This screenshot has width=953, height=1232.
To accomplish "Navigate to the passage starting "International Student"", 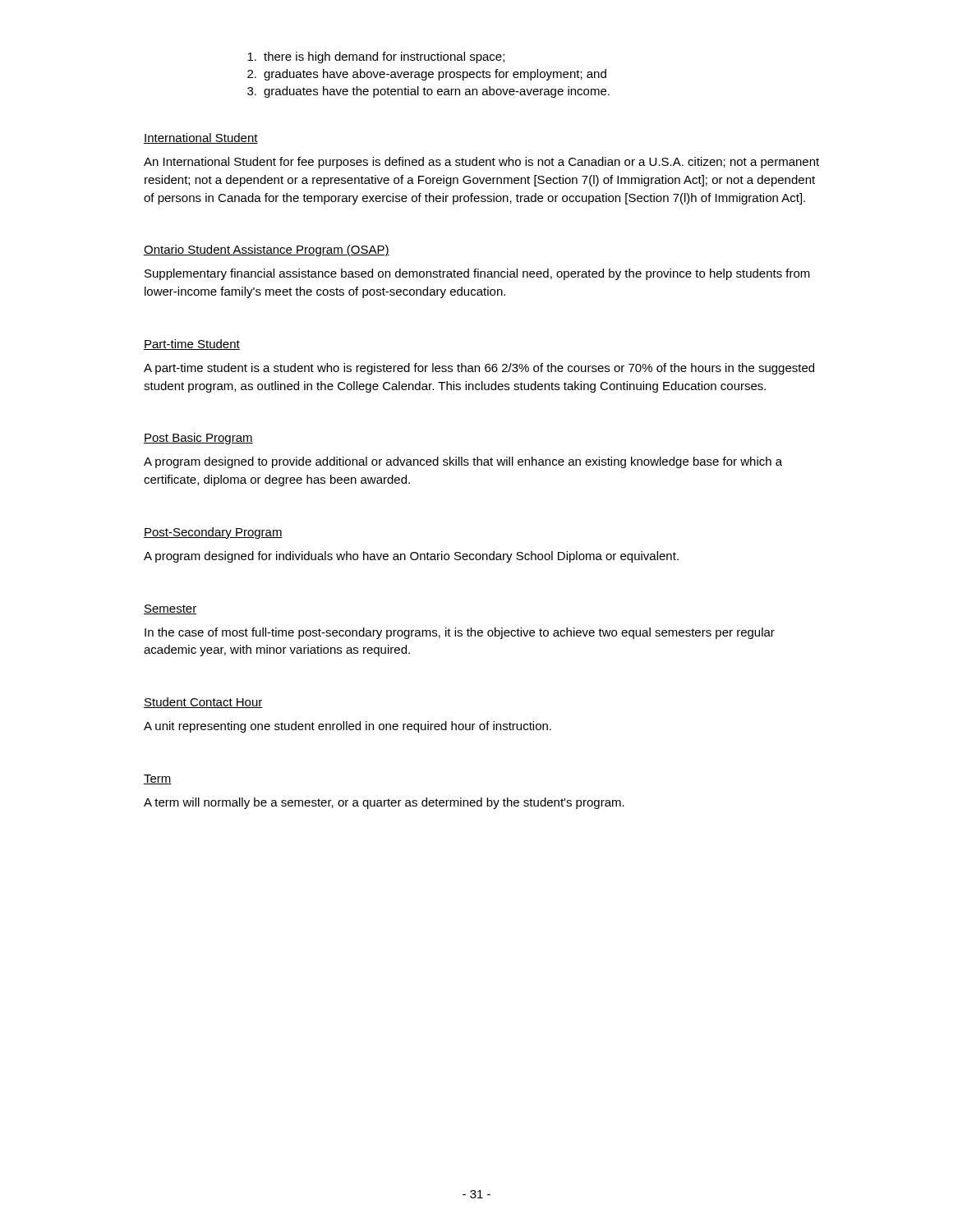I will tap(201, 138).
